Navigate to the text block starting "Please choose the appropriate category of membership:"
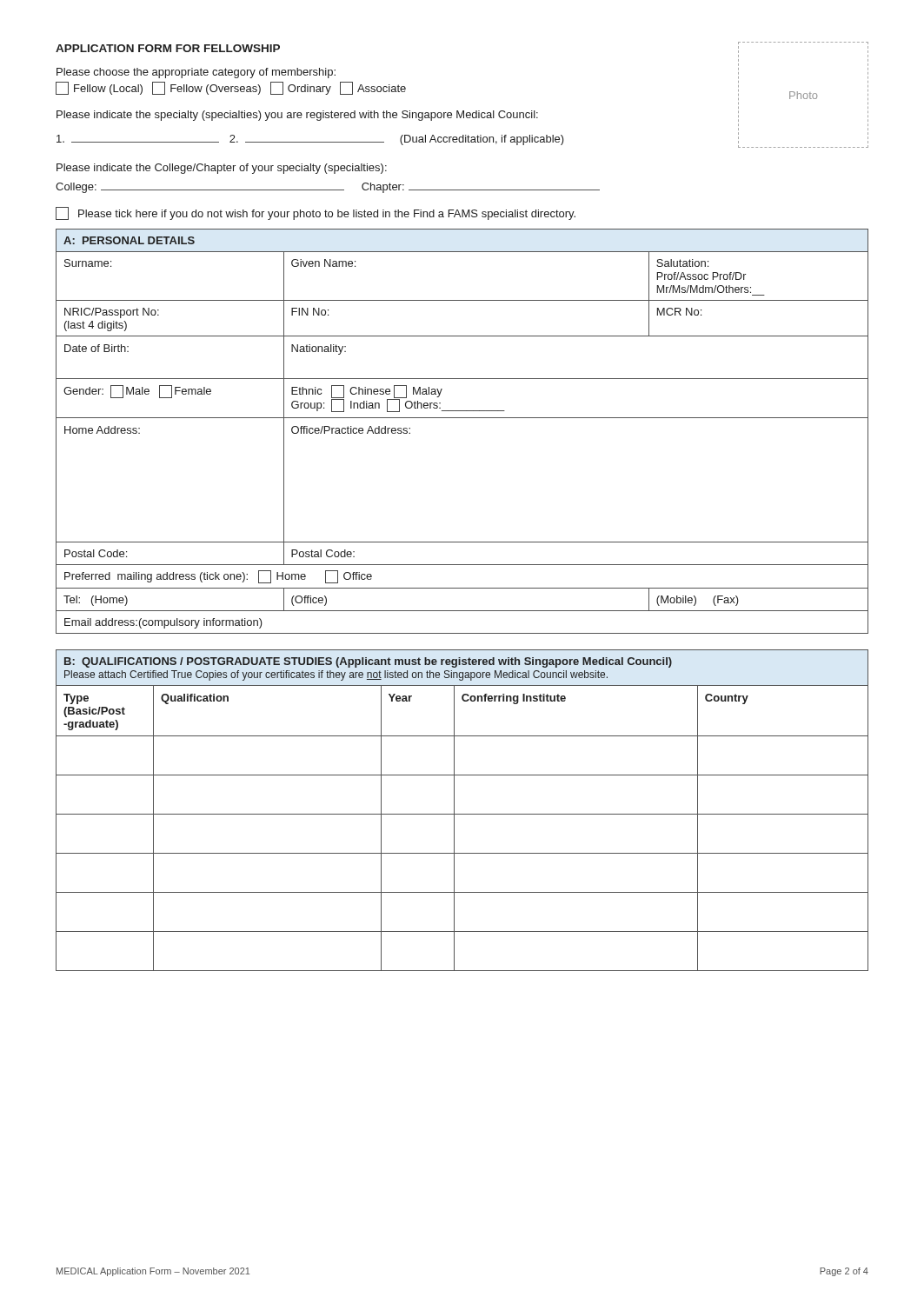This screenshot has height=1304, width=924. click(231, 80)
